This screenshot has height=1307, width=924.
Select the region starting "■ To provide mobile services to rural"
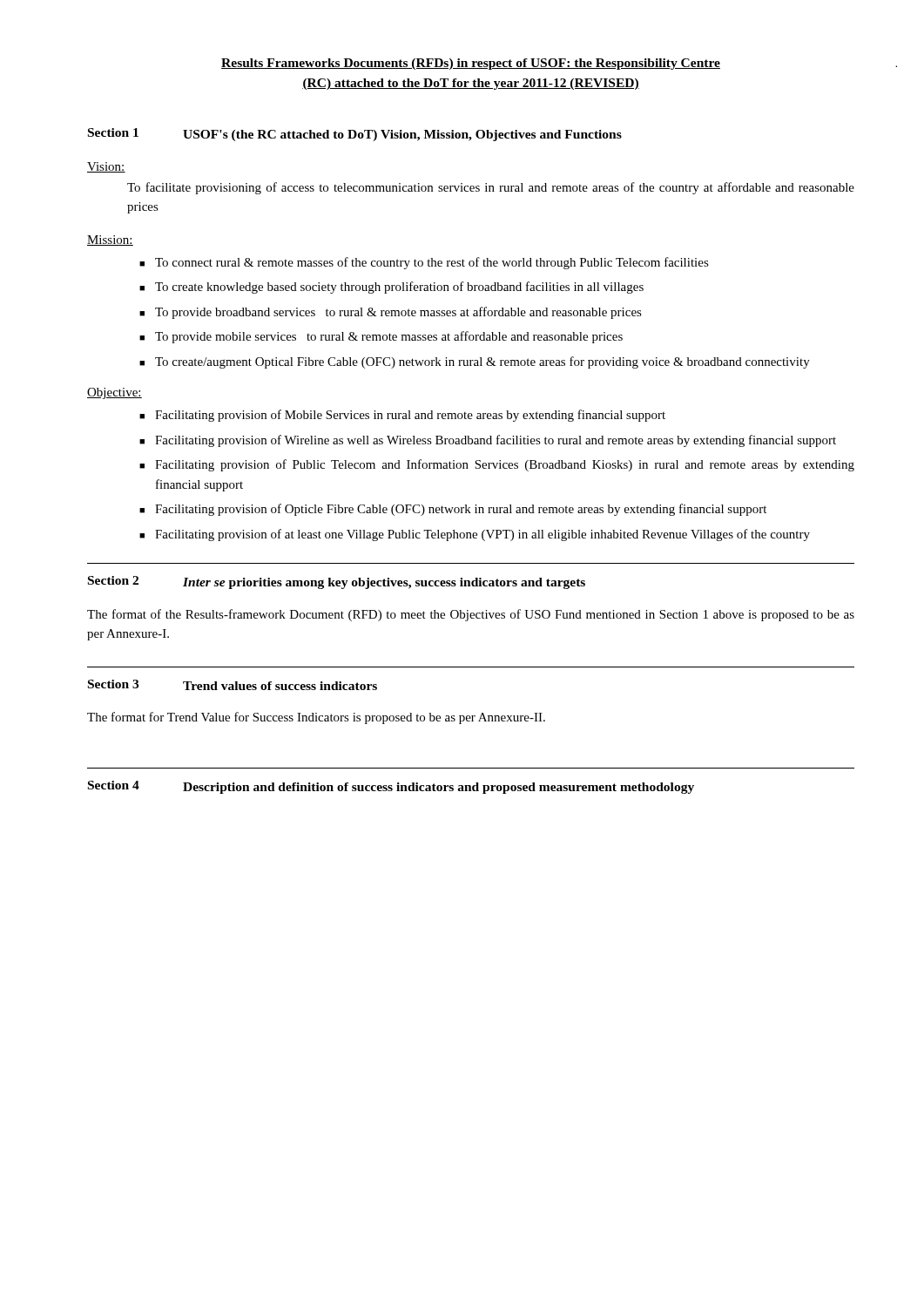click(x=381, y=337)
